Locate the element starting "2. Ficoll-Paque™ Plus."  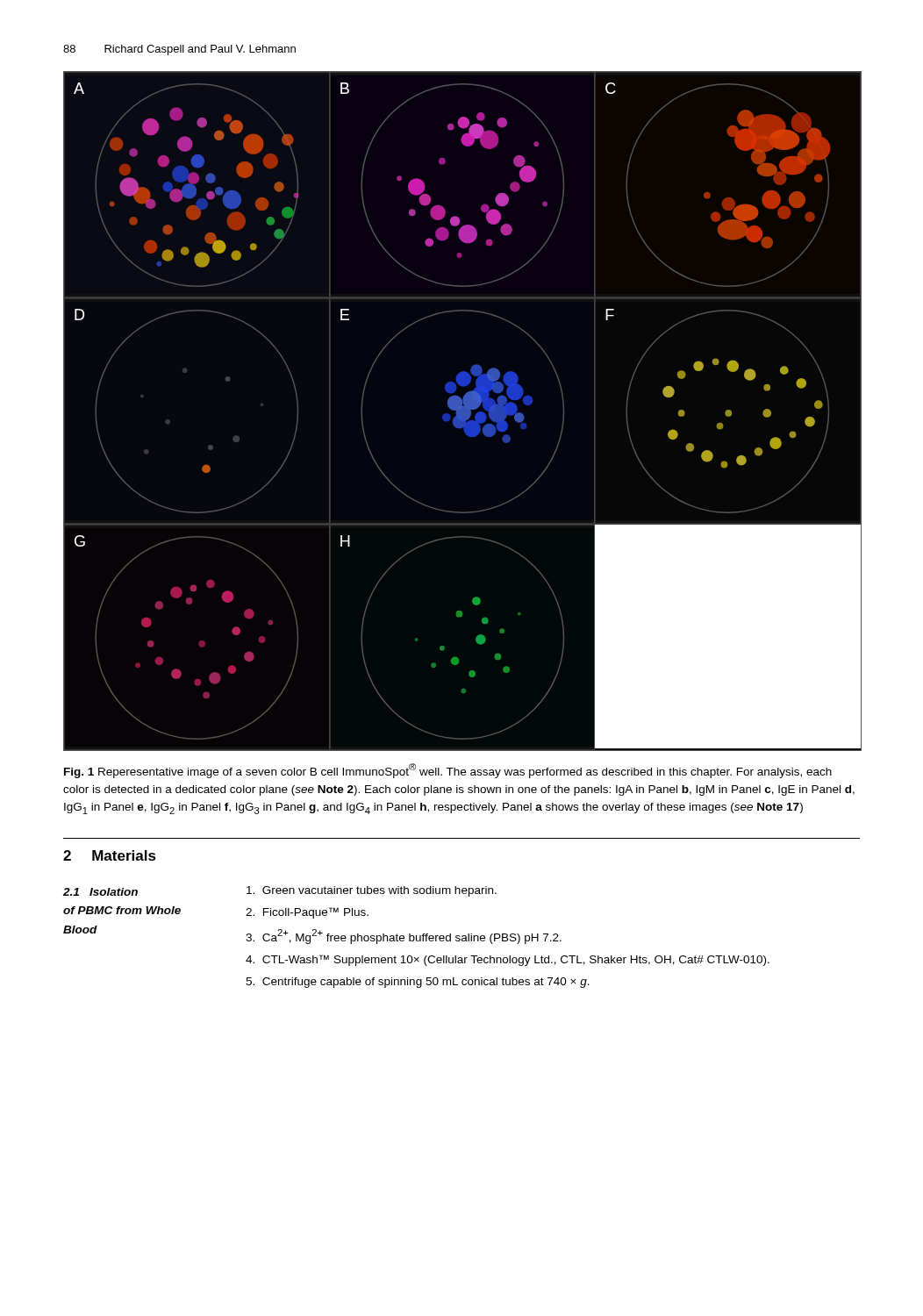coord(308,912)
